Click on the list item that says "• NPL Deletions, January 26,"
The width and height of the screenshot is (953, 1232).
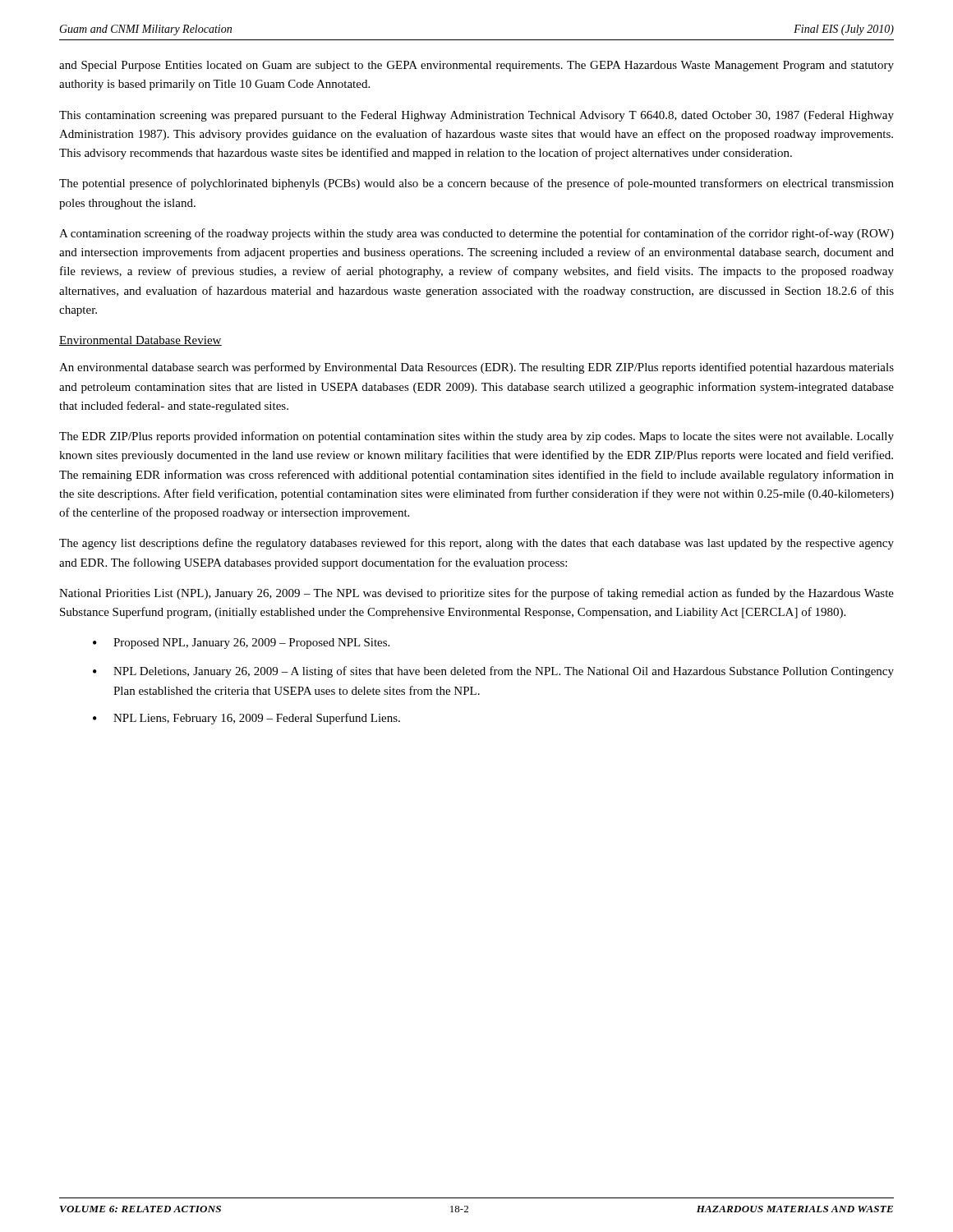(493, 681)
